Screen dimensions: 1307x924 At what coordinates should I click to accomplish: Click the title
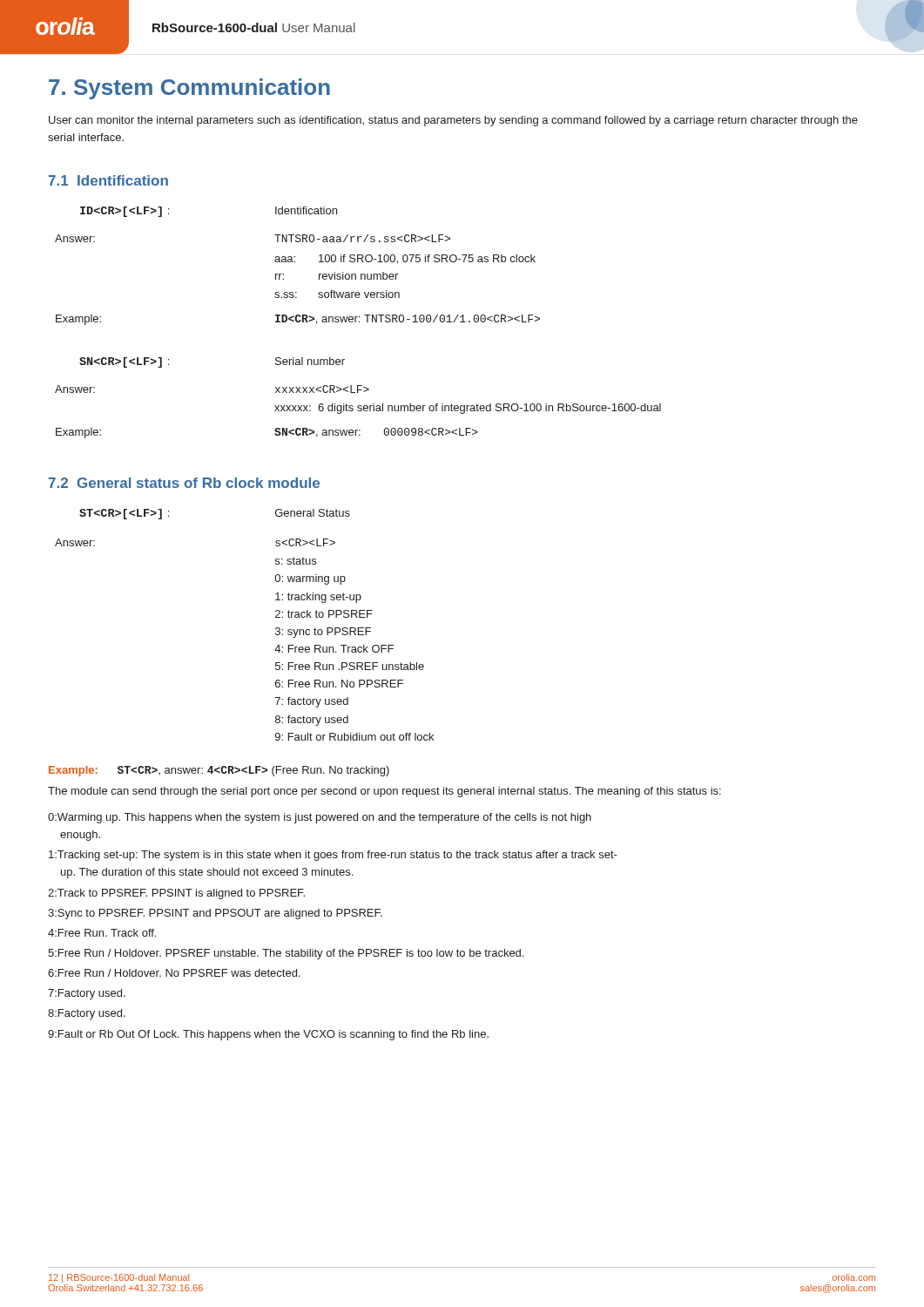click(x=189, y=87)
